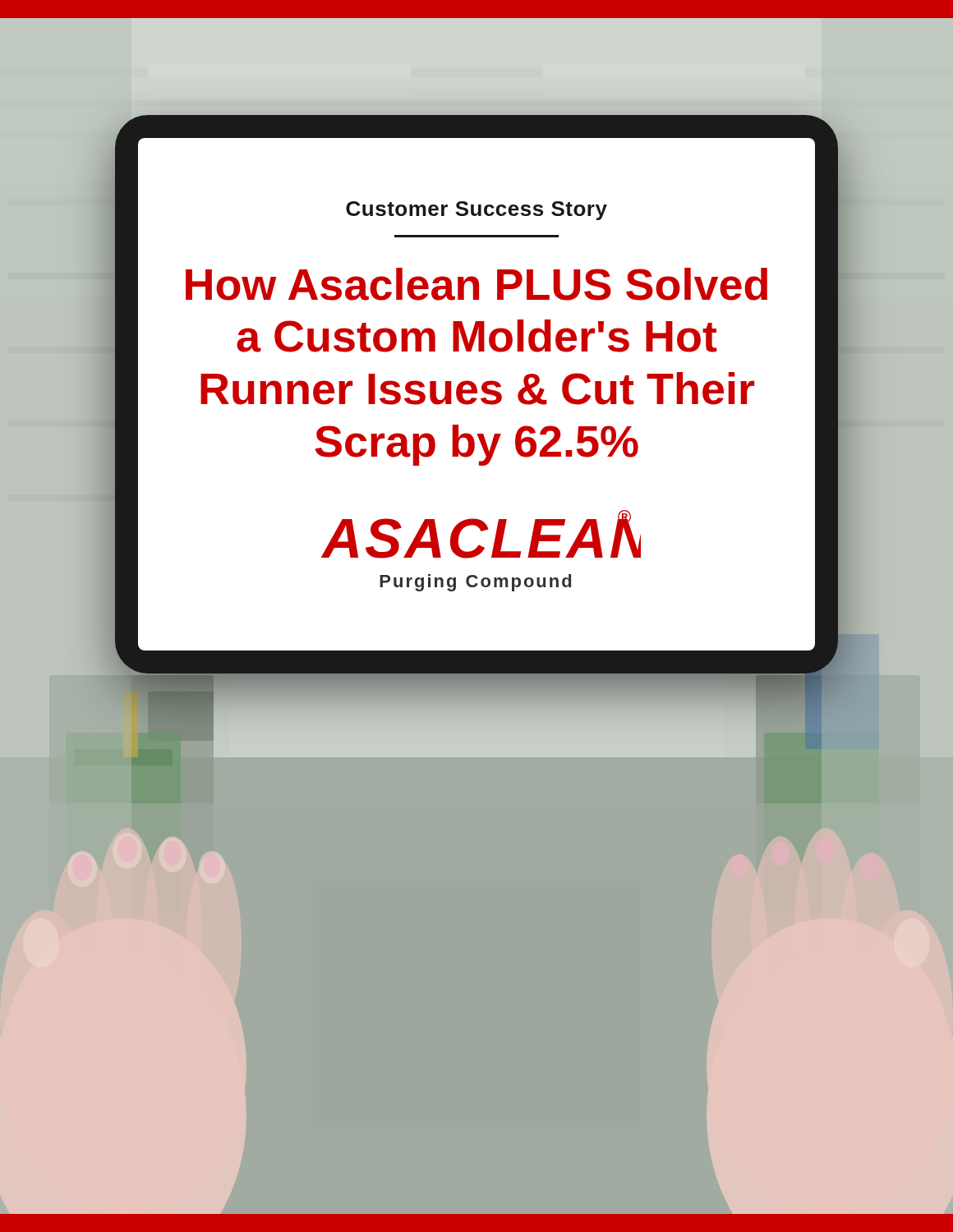Locate the photo
Viewport: 953px width, 1232px height.
tap(476, 616)
